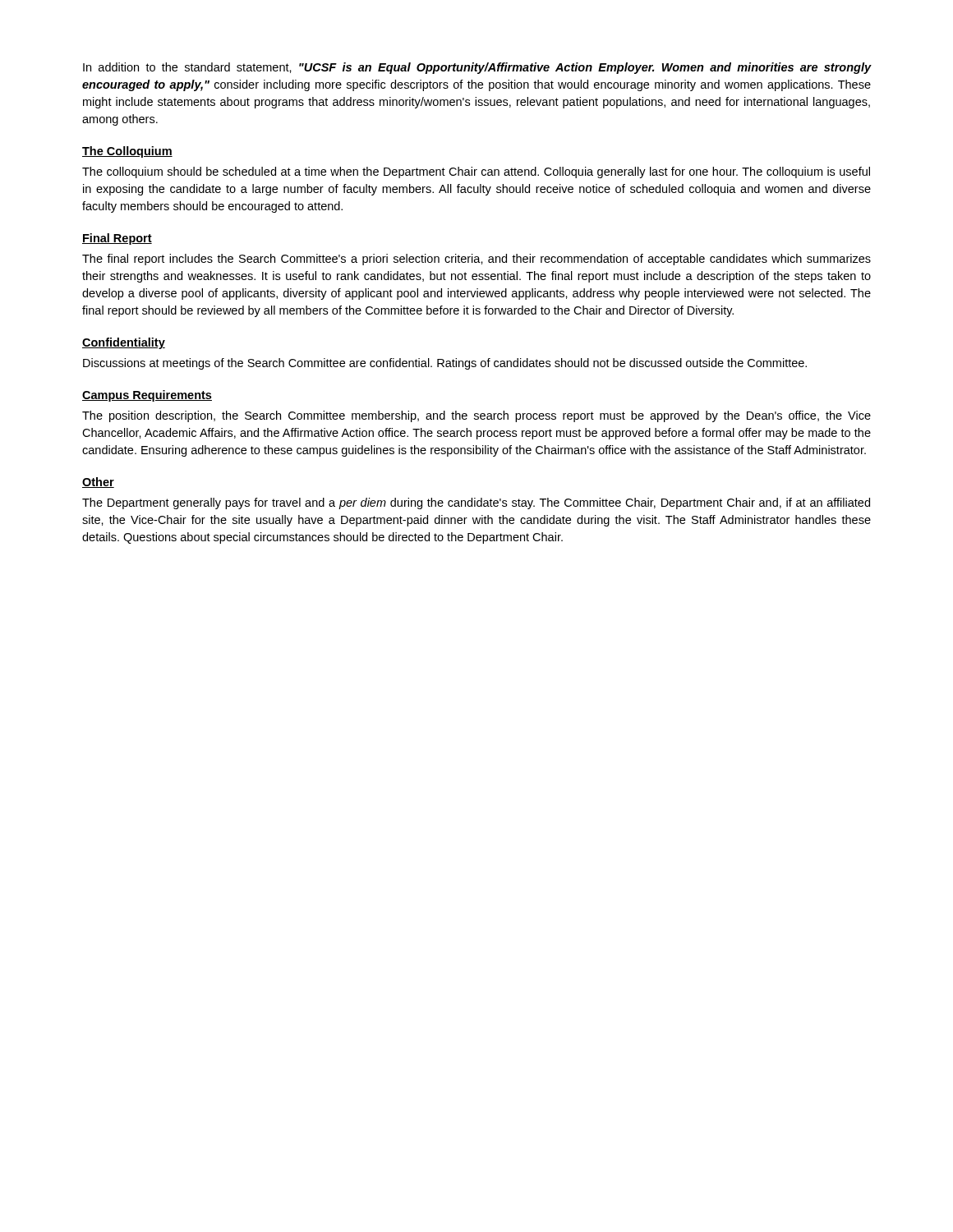Select the text block containing "Discussions at meetings of the"
The image size is (953, 1232).
pyautogui.click(x=476, y=364)
